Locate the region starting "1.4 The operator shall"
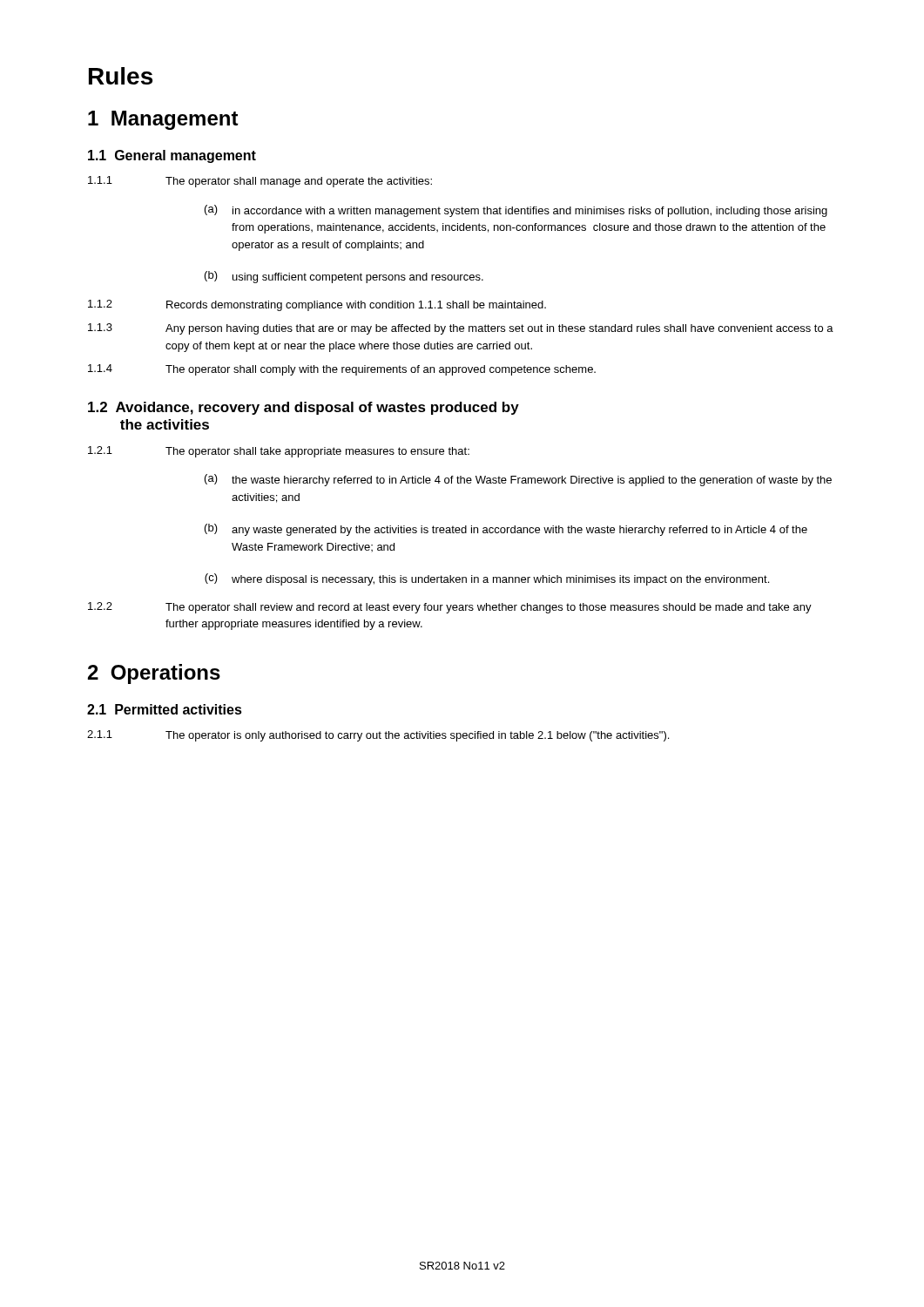Viewport: 924px width, 1307px height. [462, 369]
